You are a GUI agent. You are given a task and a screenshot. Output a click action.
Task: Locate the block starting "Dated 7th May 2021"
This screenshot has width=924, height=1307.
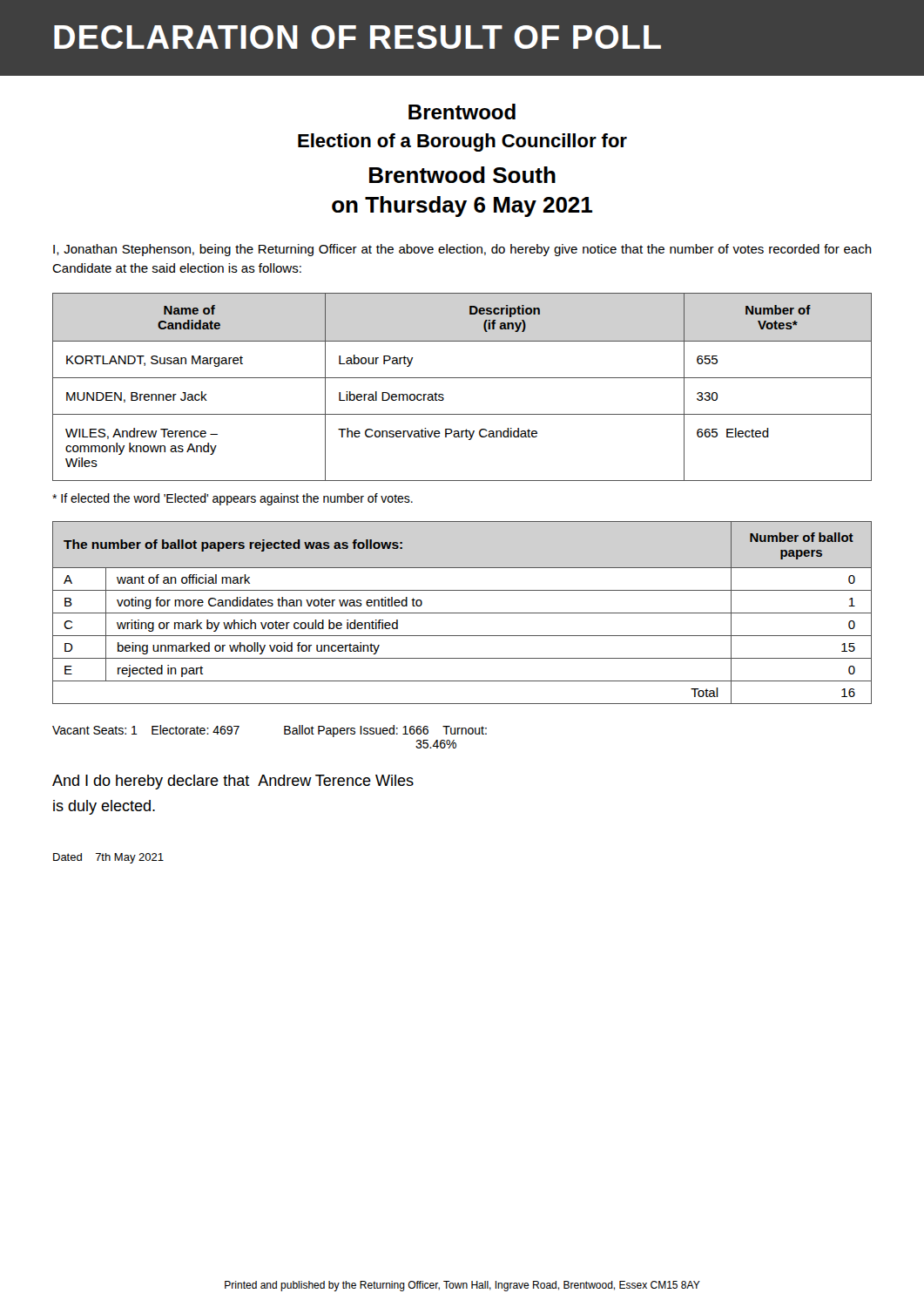tap(108, 857)
